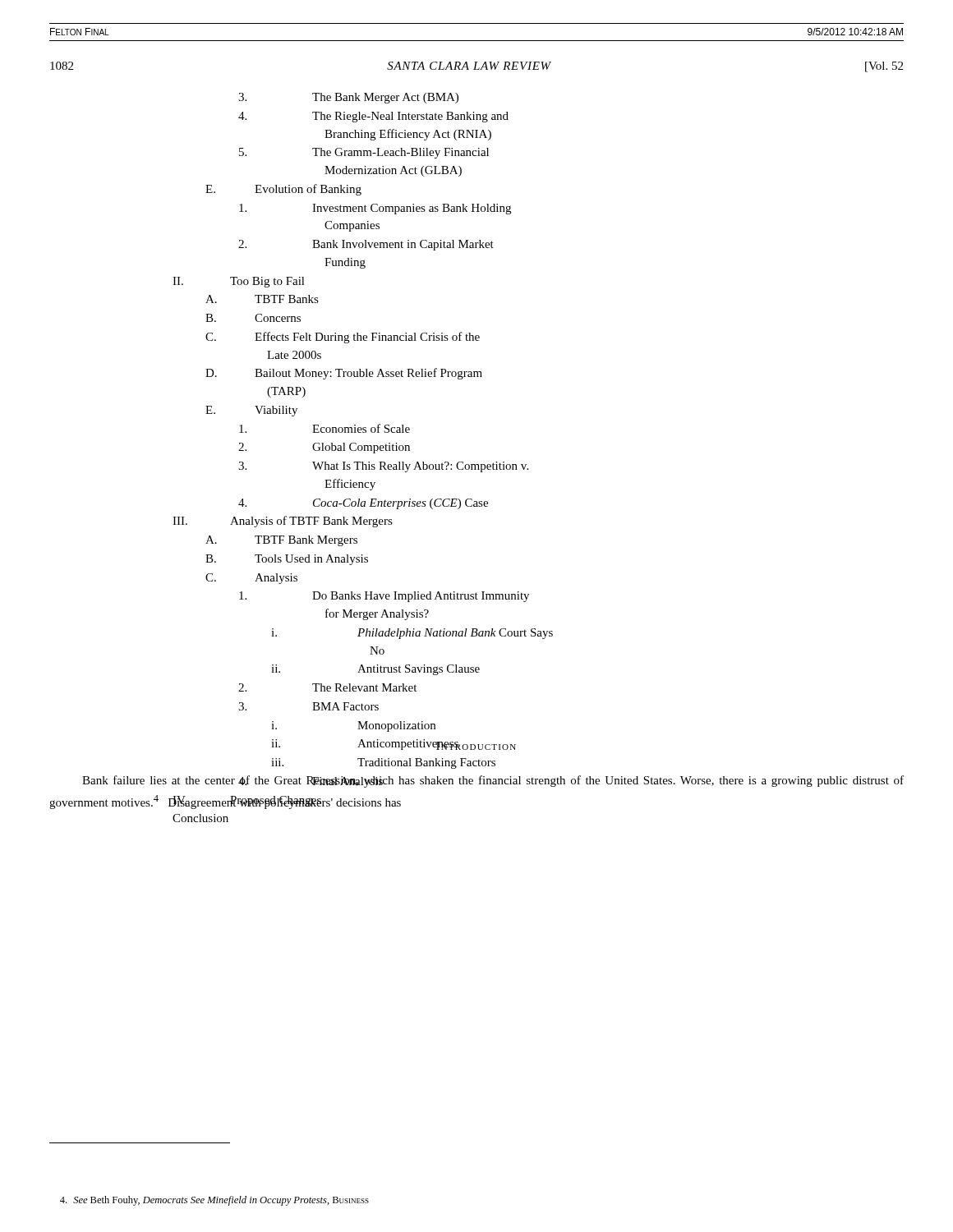Screen dimensions: 1232x953
Task: Find the block starting "E. Viability"
Action: [x=280, y=411]
